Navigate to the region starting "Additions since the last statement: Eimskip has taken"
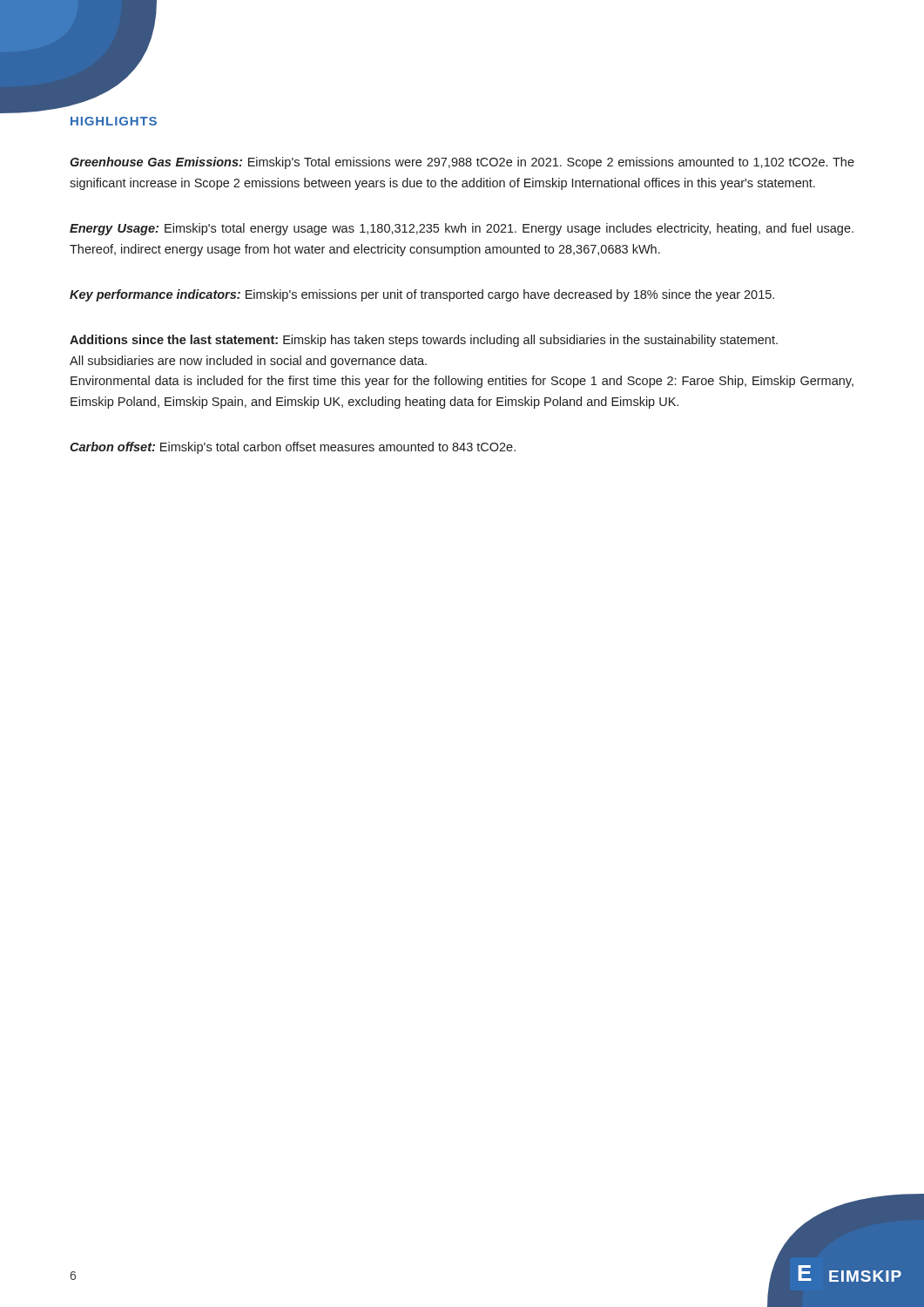924x1307 pixels. point(462,371)
